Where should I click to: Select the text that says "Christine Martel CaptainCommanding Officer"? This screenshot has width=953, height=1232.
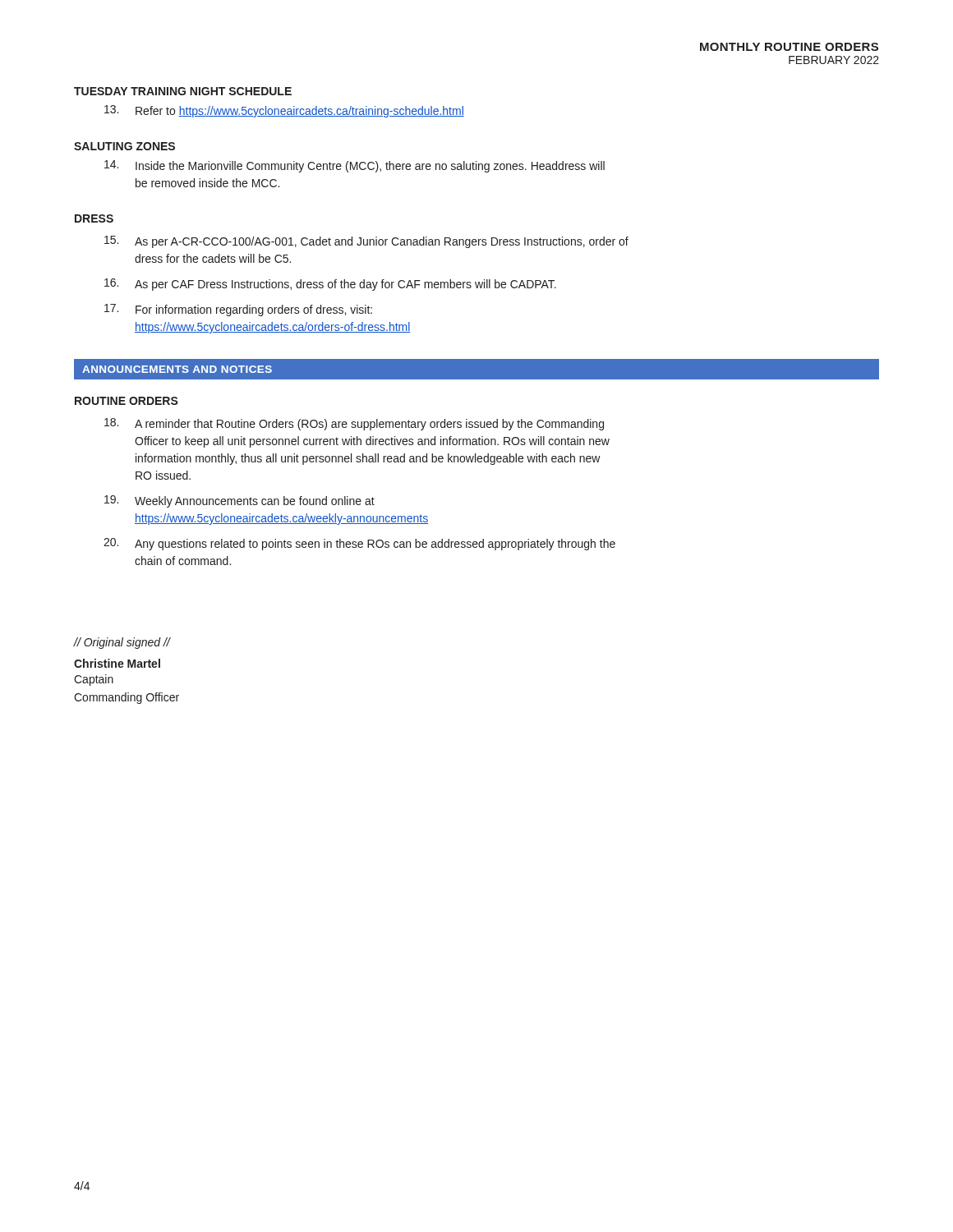pos(117,663)
